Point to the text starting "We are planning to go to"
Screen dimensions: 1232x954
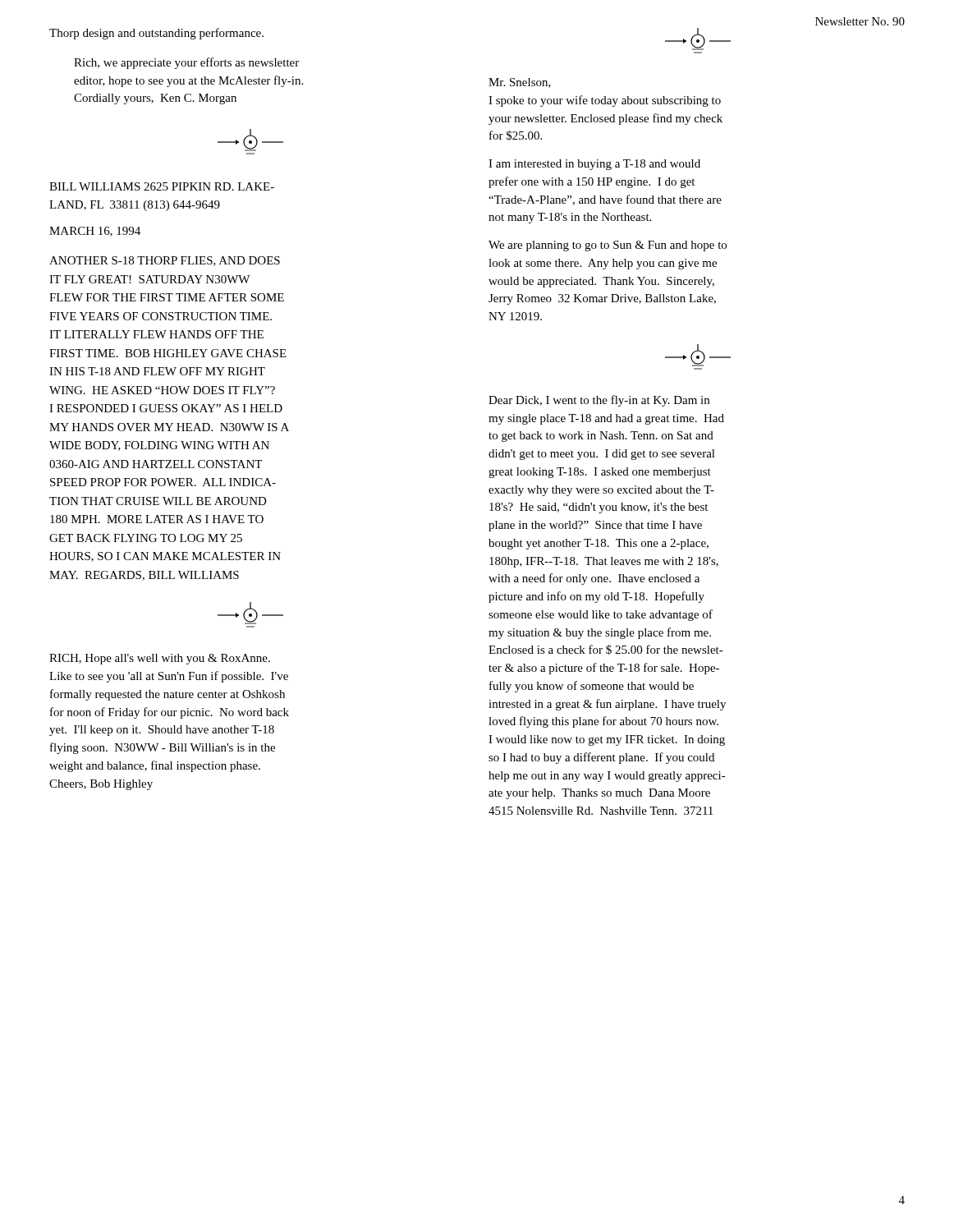click(x=608, y=280)
